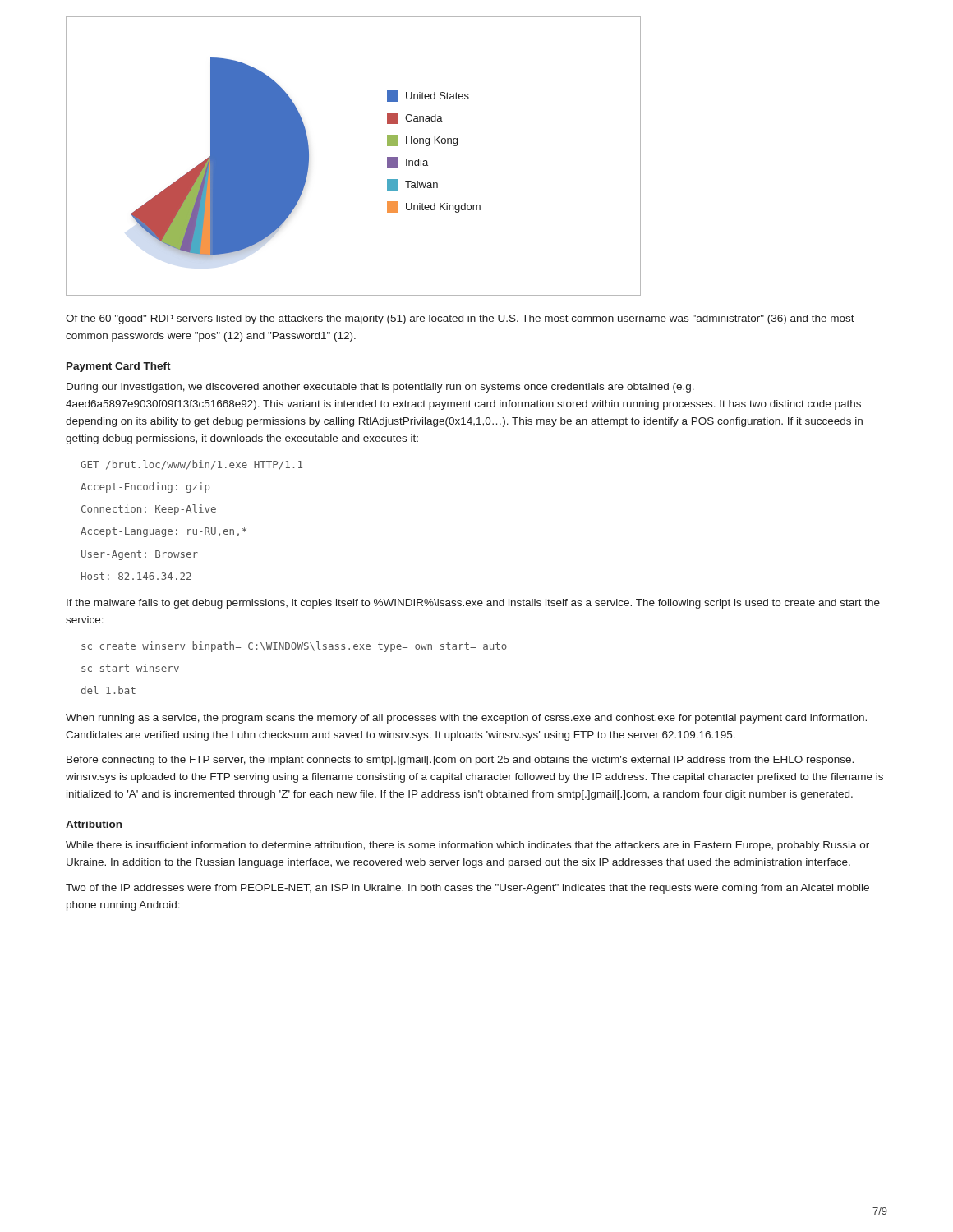Select the block starting "sc create winserv"
The width and height of the screenshot is (953, 1232).
tap(294, 646)
